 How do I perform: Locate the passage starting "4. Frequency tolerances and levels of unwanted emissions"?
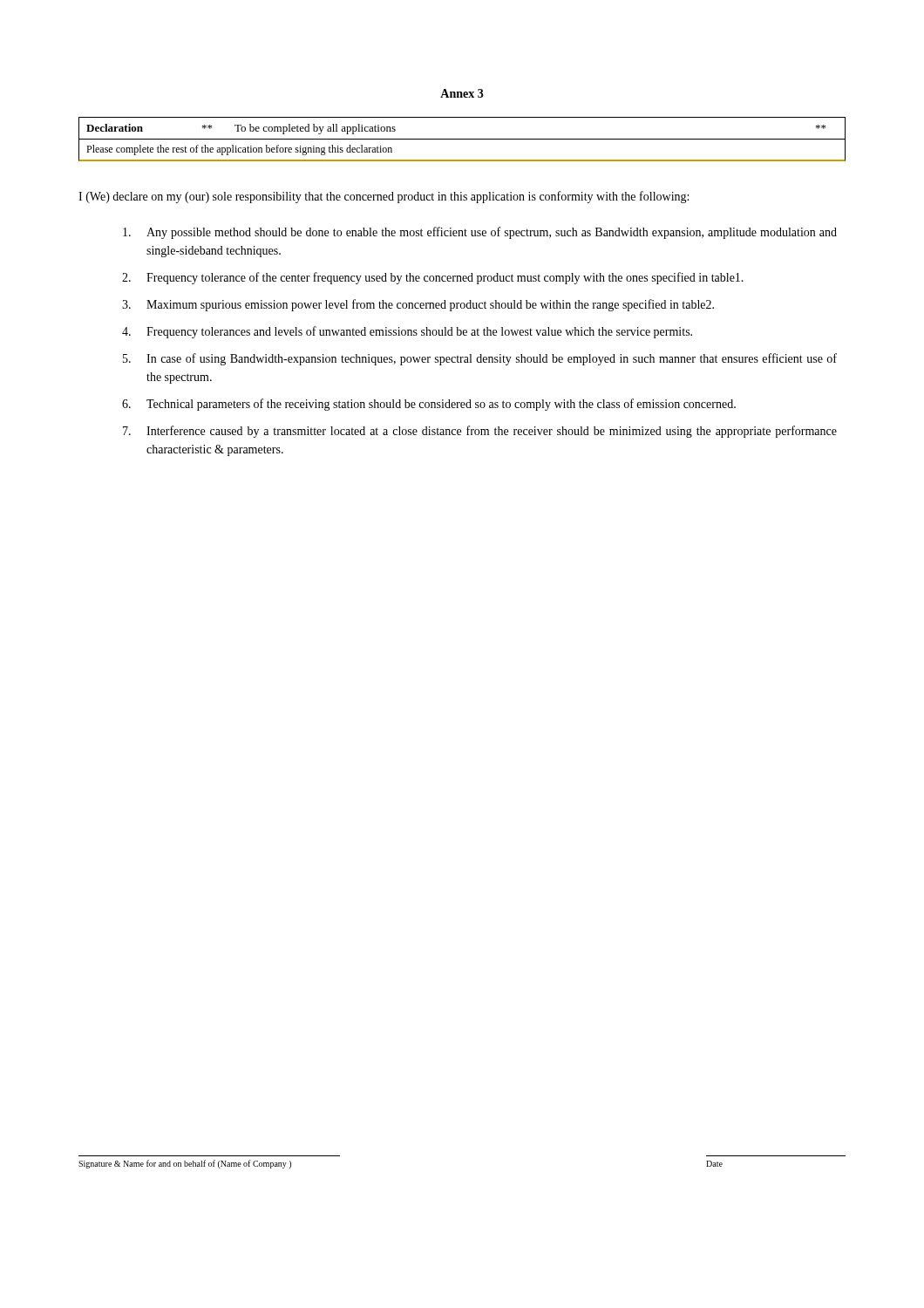[x=479, y=332]
